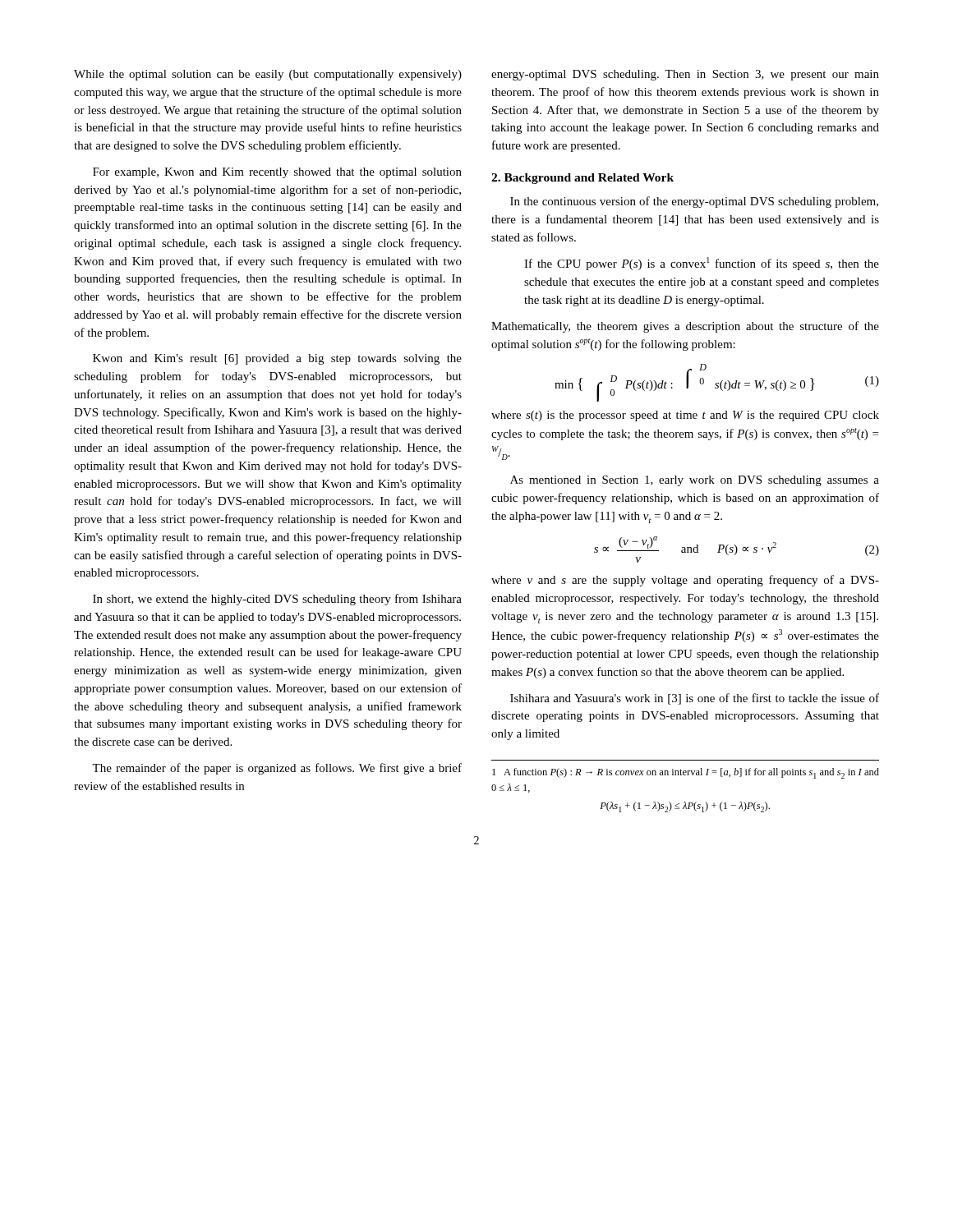
Task: Find the text block that says "Mathematically, the theorem gives a description"
Action: (685, 336)
